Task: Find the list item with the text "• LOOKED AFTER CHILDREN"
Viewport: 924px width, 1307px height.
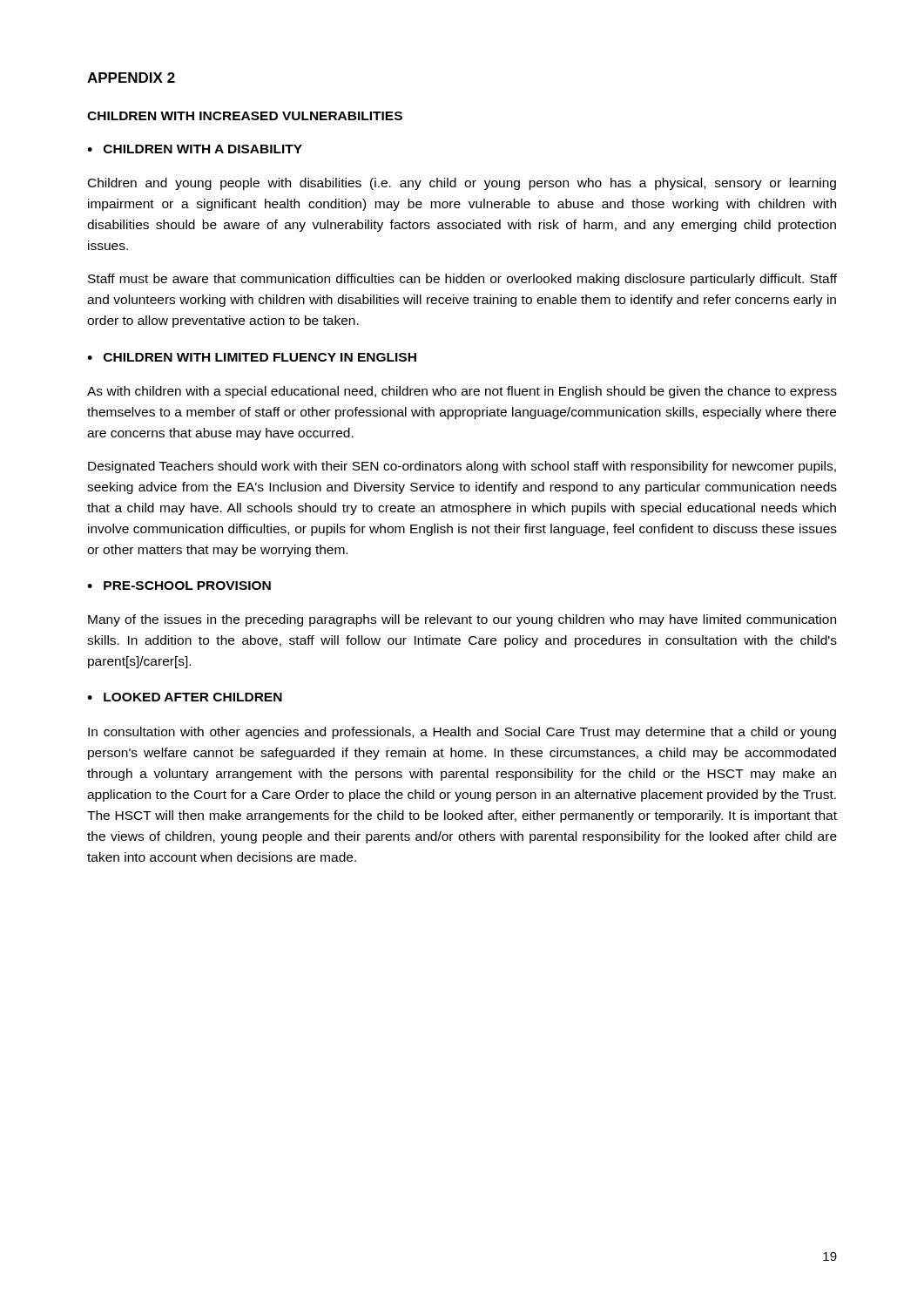Action: 185,699
